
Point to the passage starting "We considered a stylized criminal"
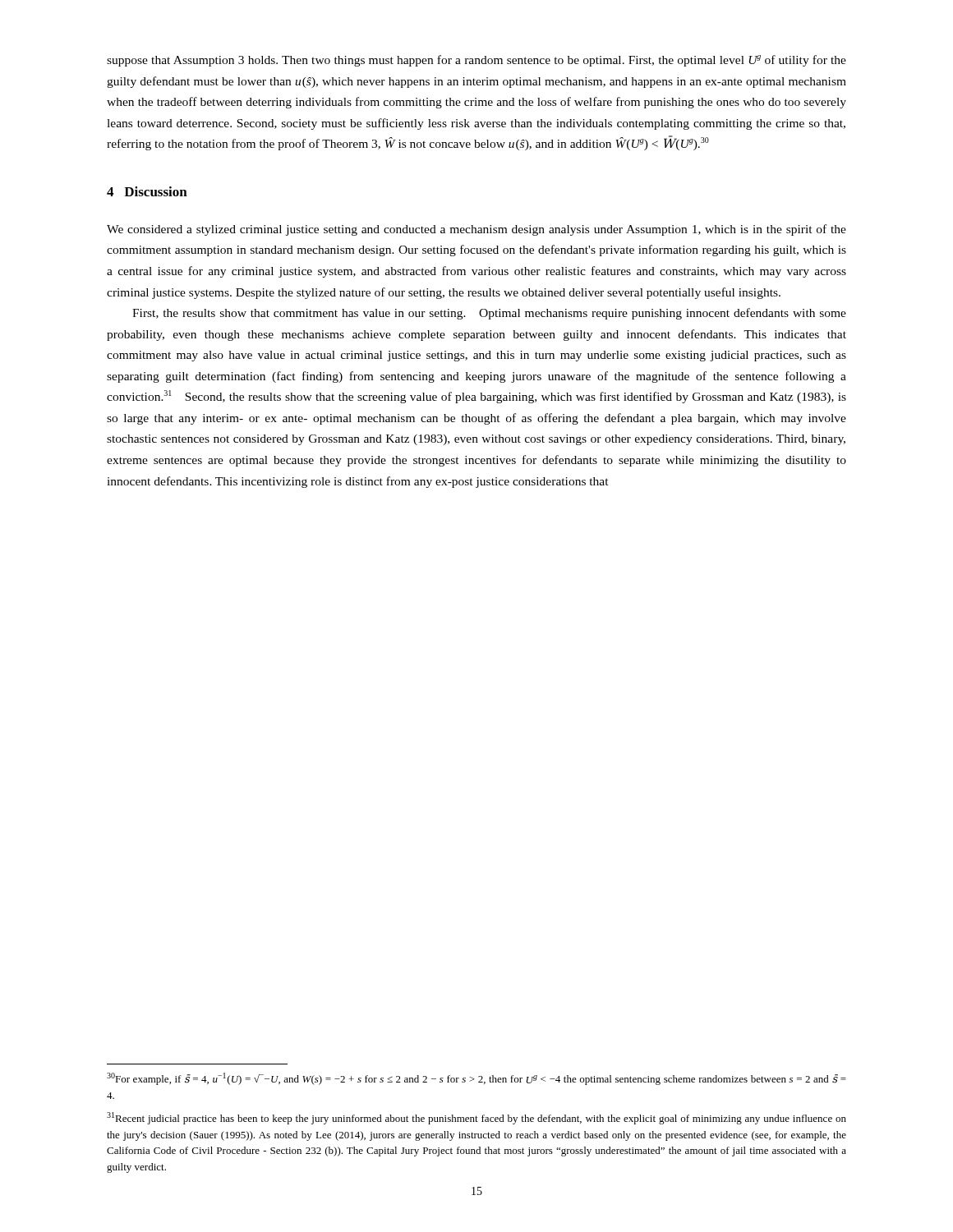(x=476, y=260)
